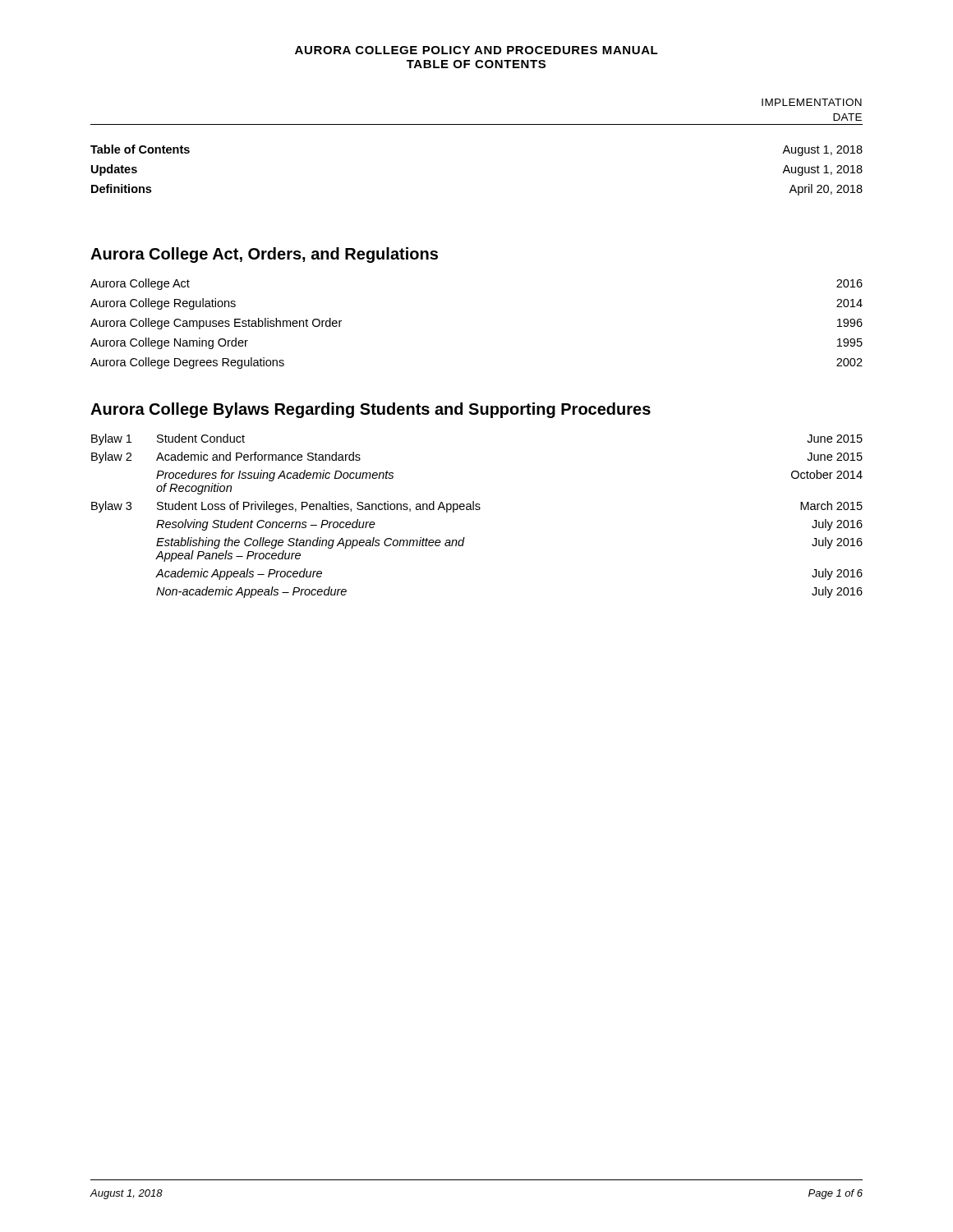Select the block starting "Bylaw 3 Student"
This screenshot has width=953, height=1232.
(477, 507)
